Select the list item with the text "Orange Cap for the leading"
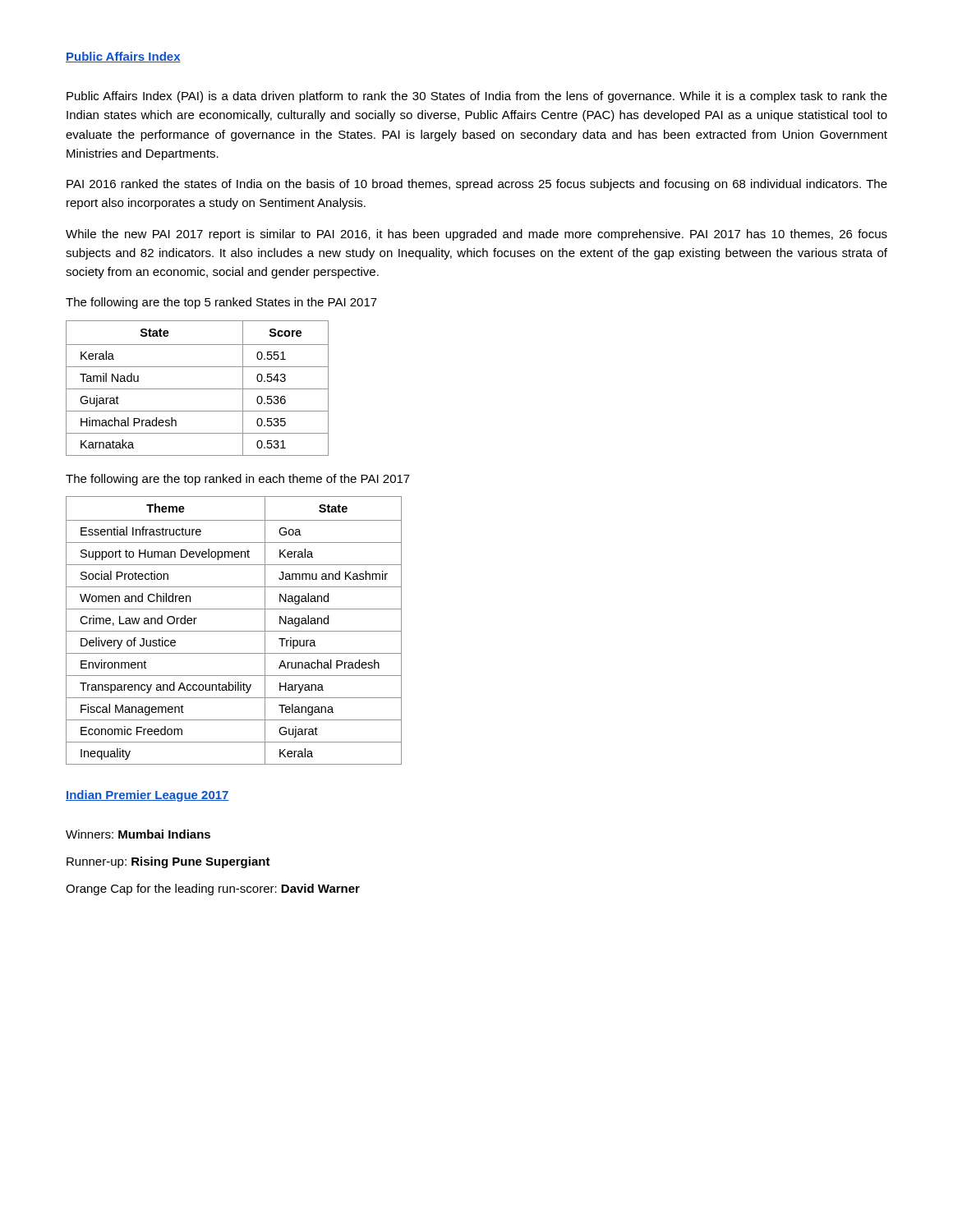Image resolution: width=953 pixels, height=1232 pixels. (x=213, y=888)
